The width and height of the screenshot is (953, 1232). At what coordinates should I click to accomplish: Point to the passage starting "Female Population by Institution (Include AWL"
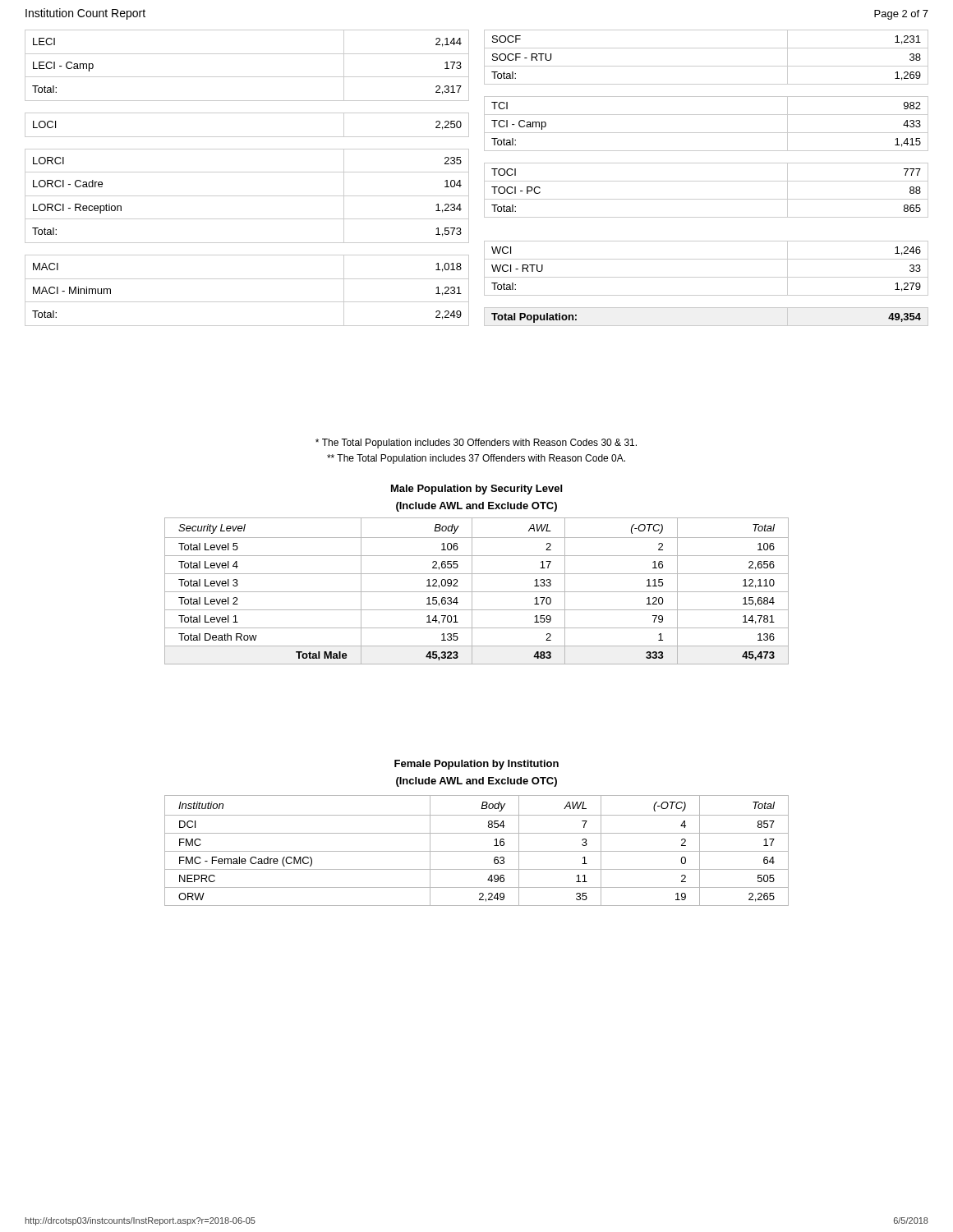[x=476, y=772]
